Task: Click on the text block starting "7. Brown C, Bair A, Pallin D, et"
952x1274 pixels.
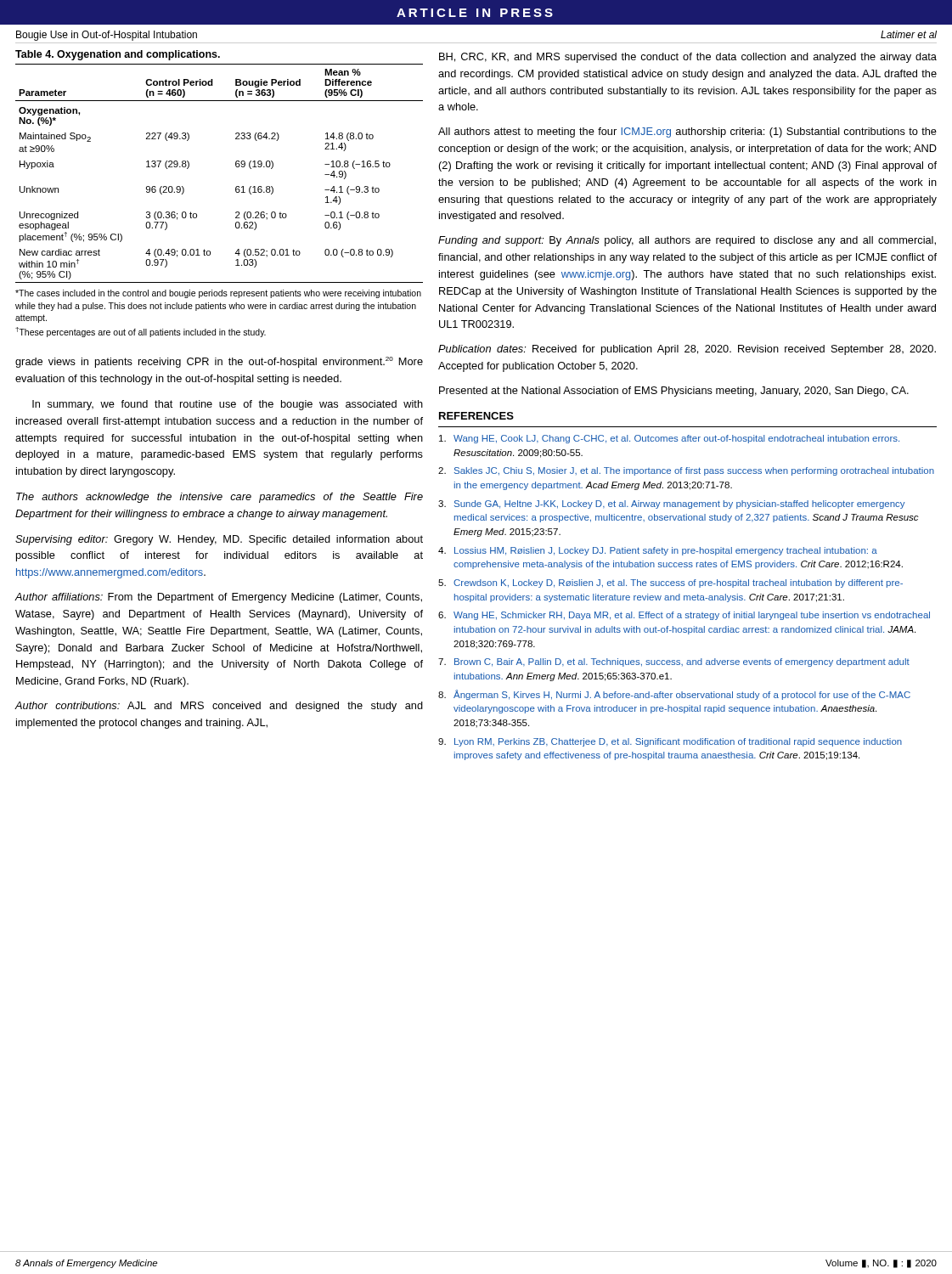Action: coord(687,669)
